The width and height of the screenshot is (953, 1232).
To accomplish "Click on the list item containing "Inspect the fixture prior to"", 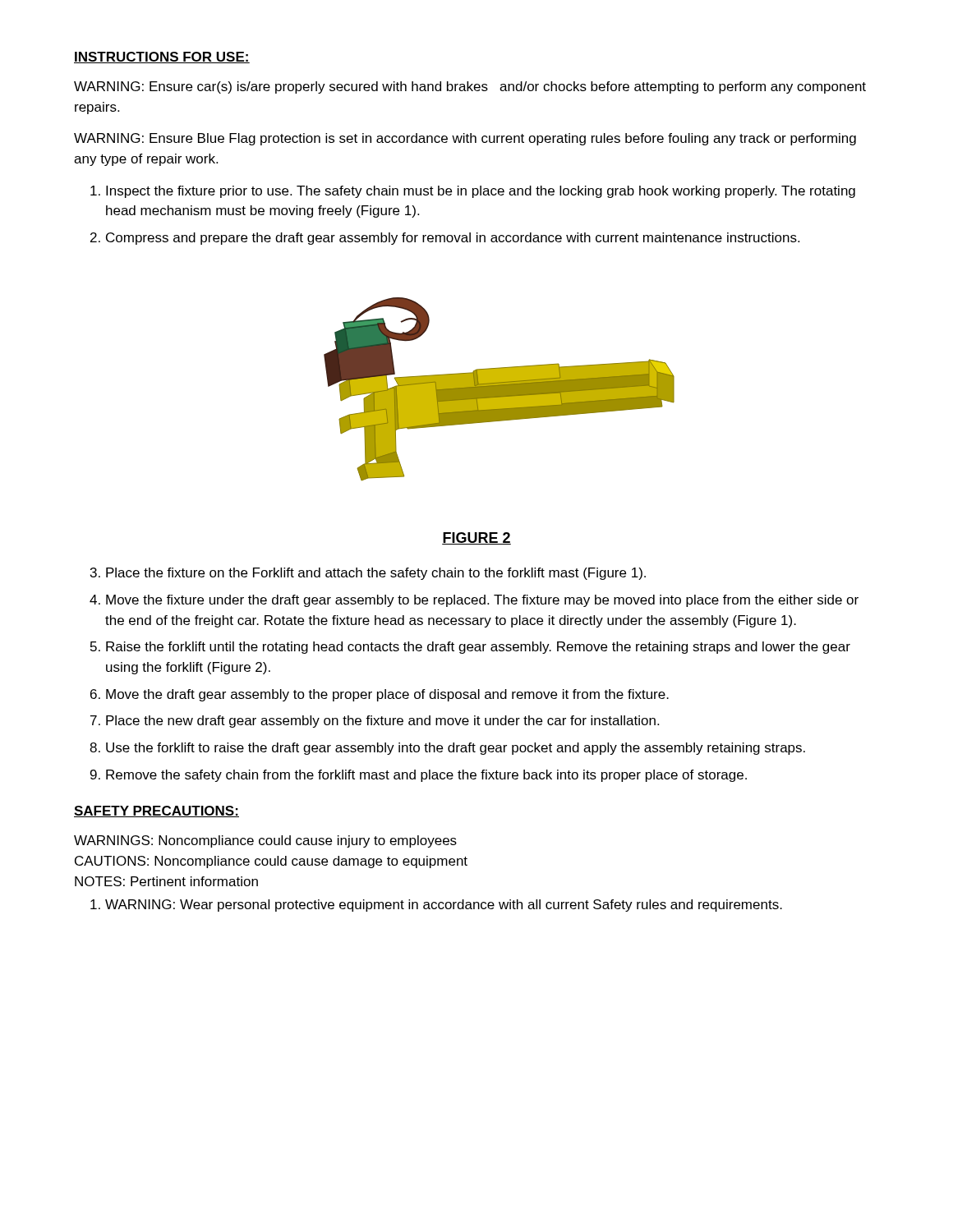I will tap(481, 201).
